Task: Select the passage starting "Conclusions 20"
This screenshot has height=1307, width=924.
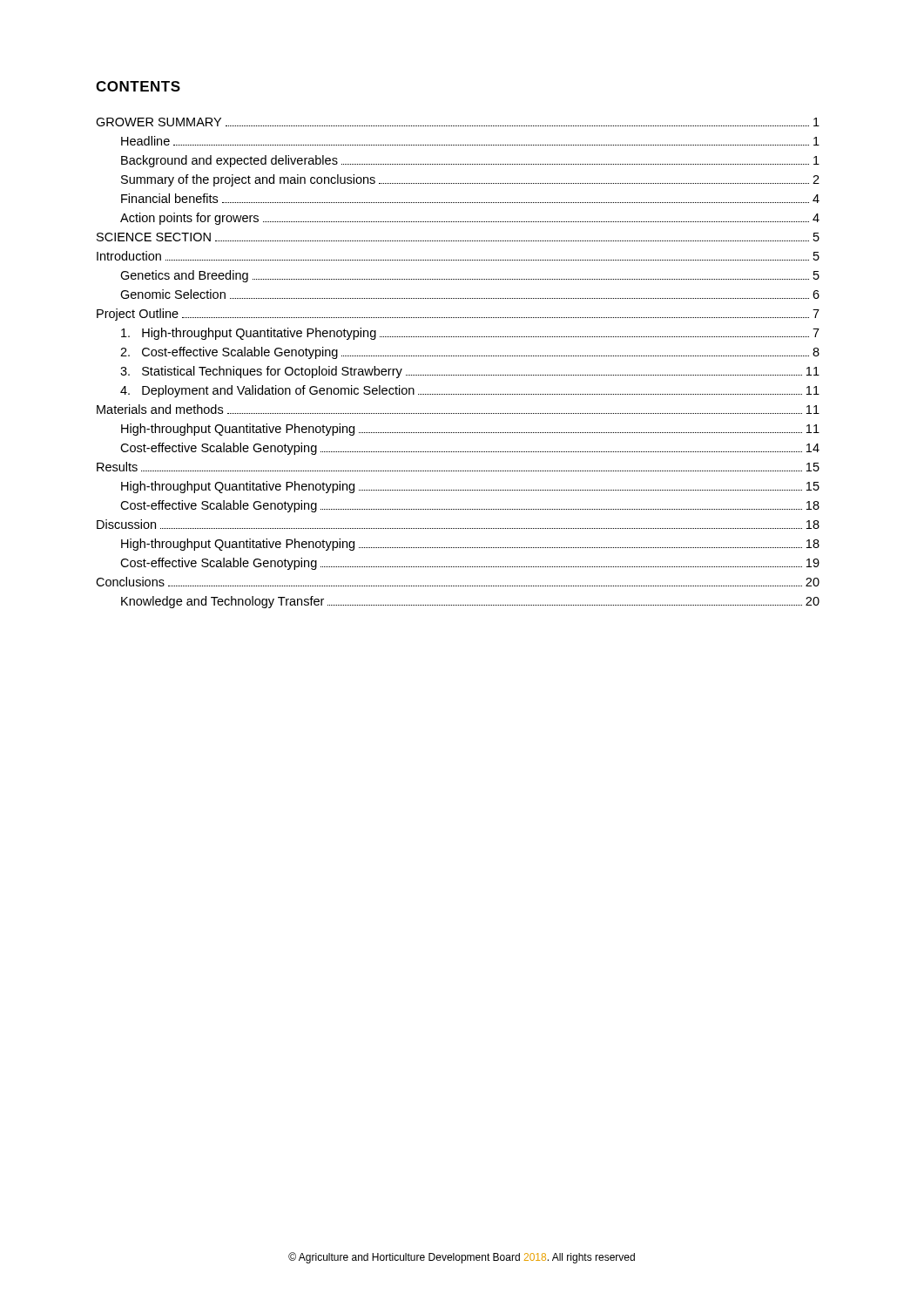Action: tap(458, 582)
